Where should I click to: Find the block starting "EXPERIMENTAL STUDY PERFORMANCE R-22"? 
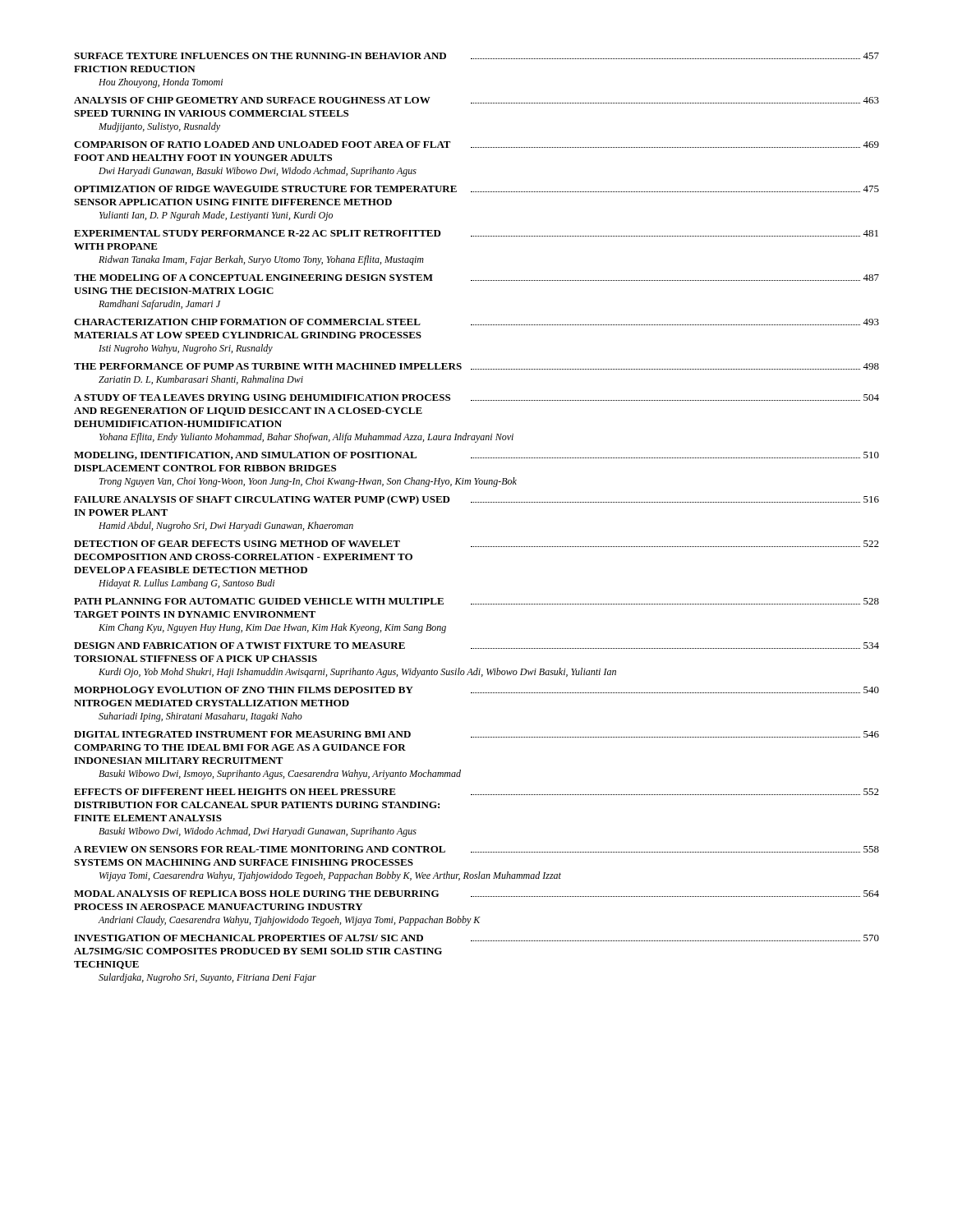tap(476, 246)
